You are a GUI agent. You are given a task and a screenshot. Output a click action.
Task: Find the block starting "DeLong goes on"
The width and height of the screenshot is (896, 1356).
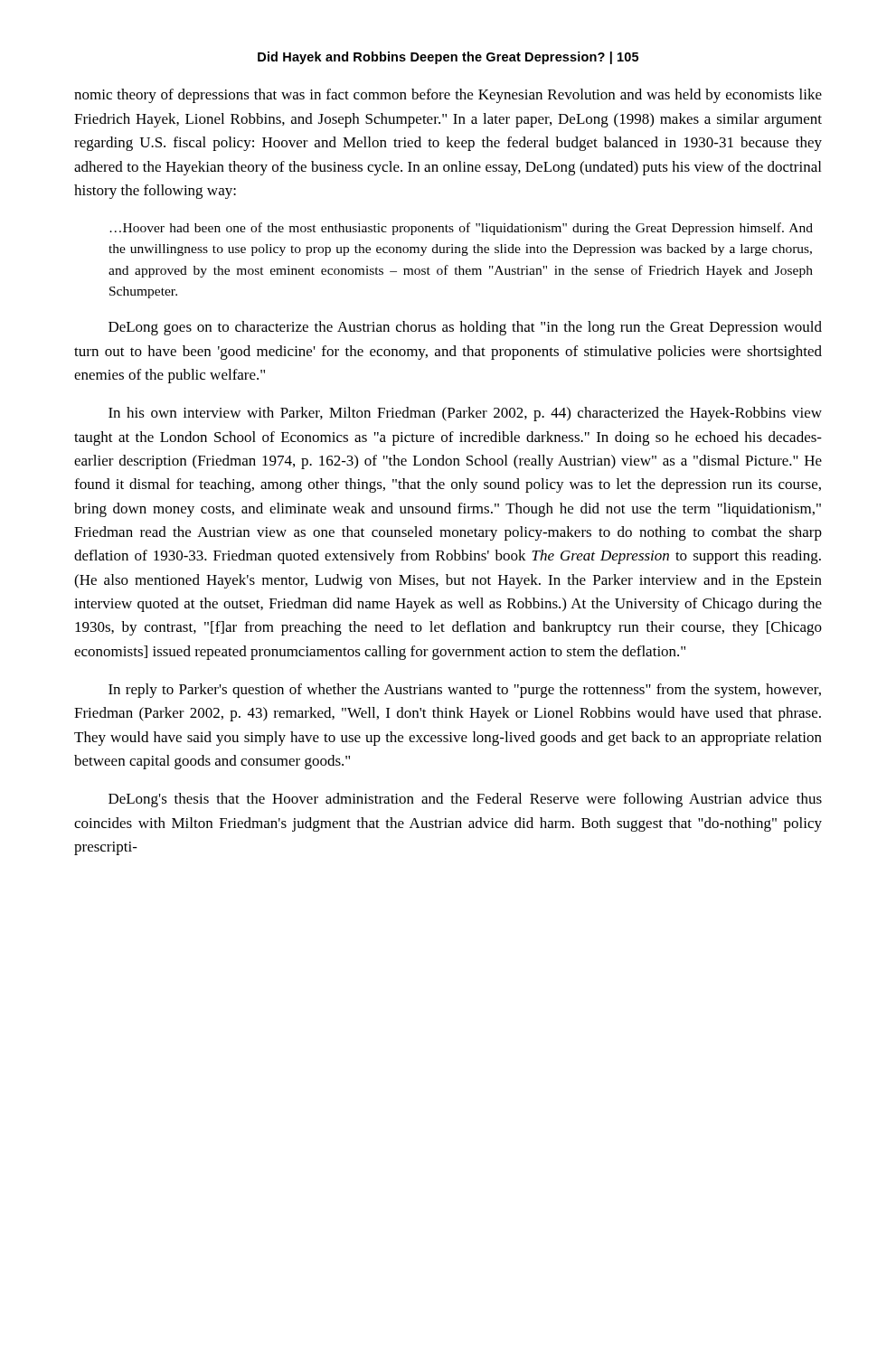pyautogui.click(x=448, y=351)
